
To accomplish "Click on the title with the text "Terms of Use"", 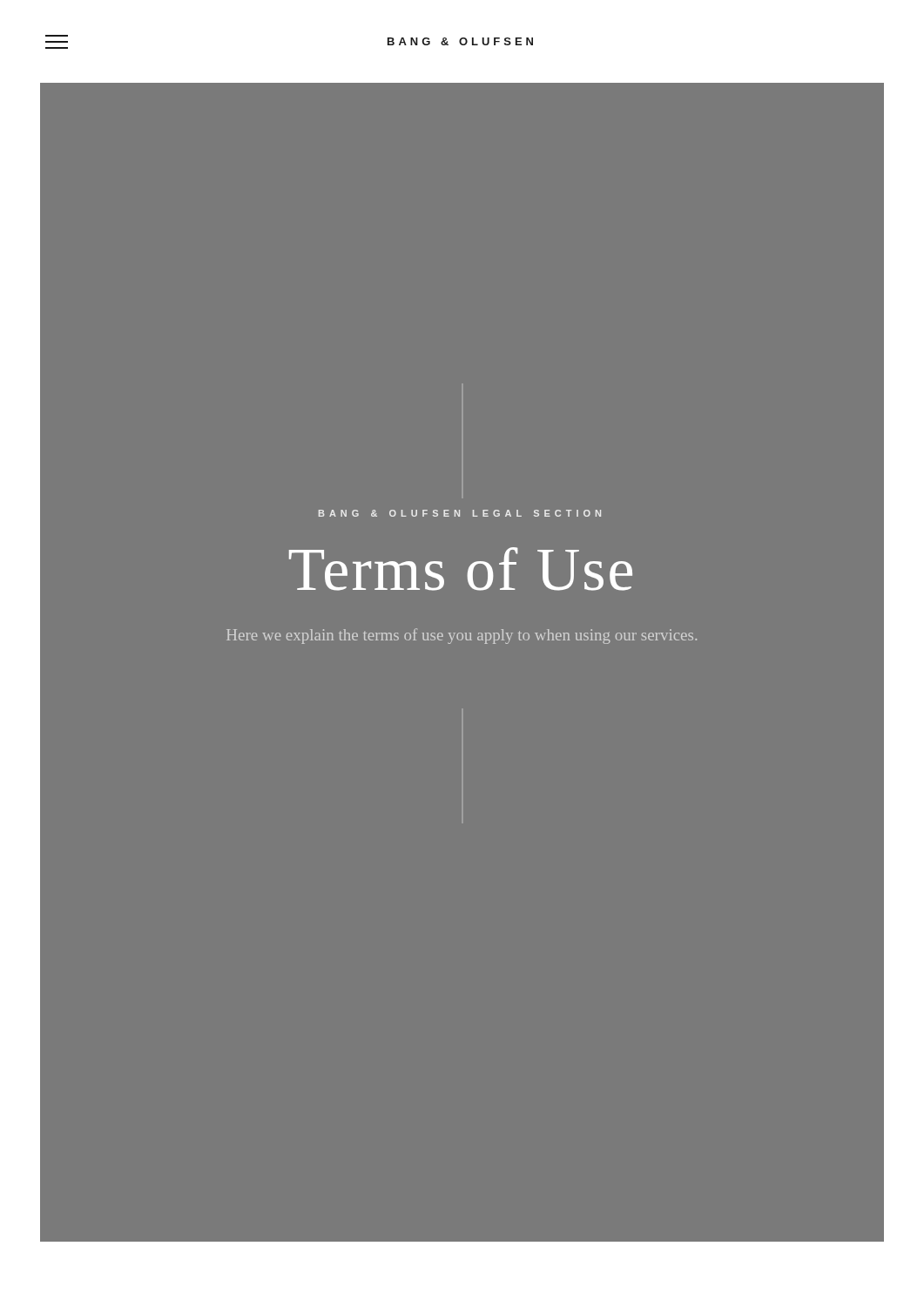I will (x=462, y=569).
